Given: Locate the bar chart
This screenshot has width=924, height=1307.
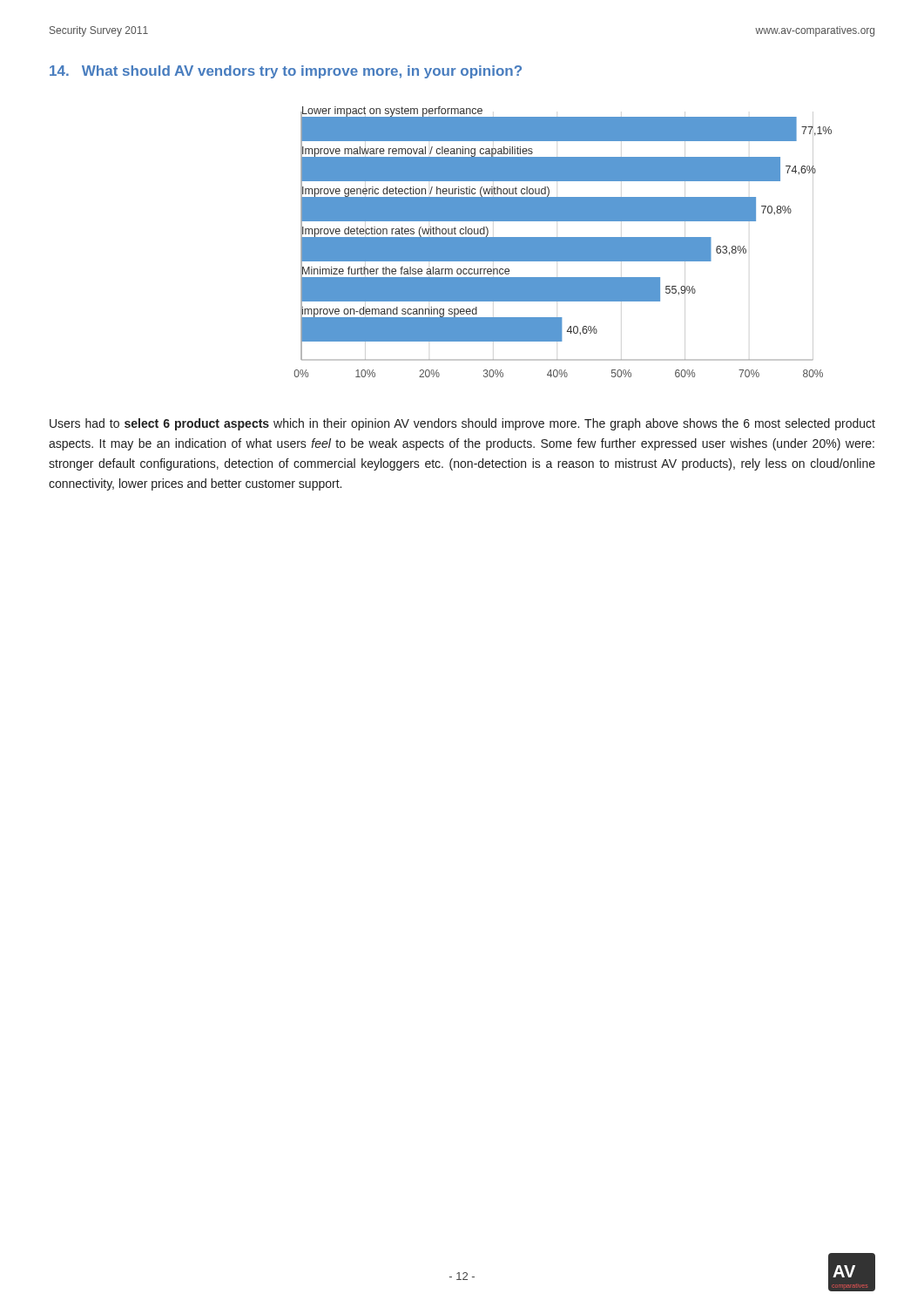Looking at the screenshot, I should pyautogui.click(x=454, y=251).
